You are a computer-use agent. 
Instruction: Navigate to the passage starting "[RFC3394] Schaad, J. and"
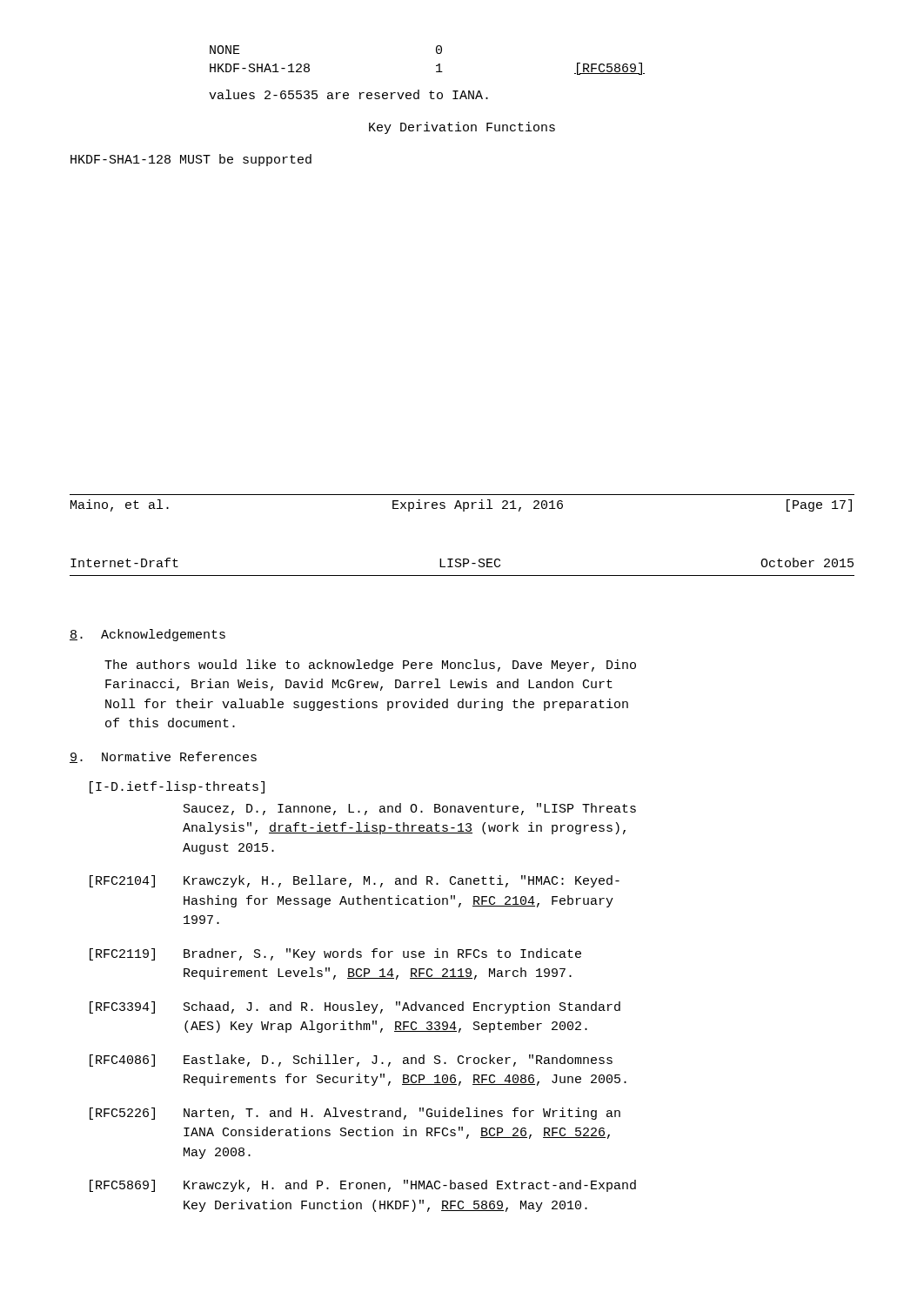coord(471,1018)
